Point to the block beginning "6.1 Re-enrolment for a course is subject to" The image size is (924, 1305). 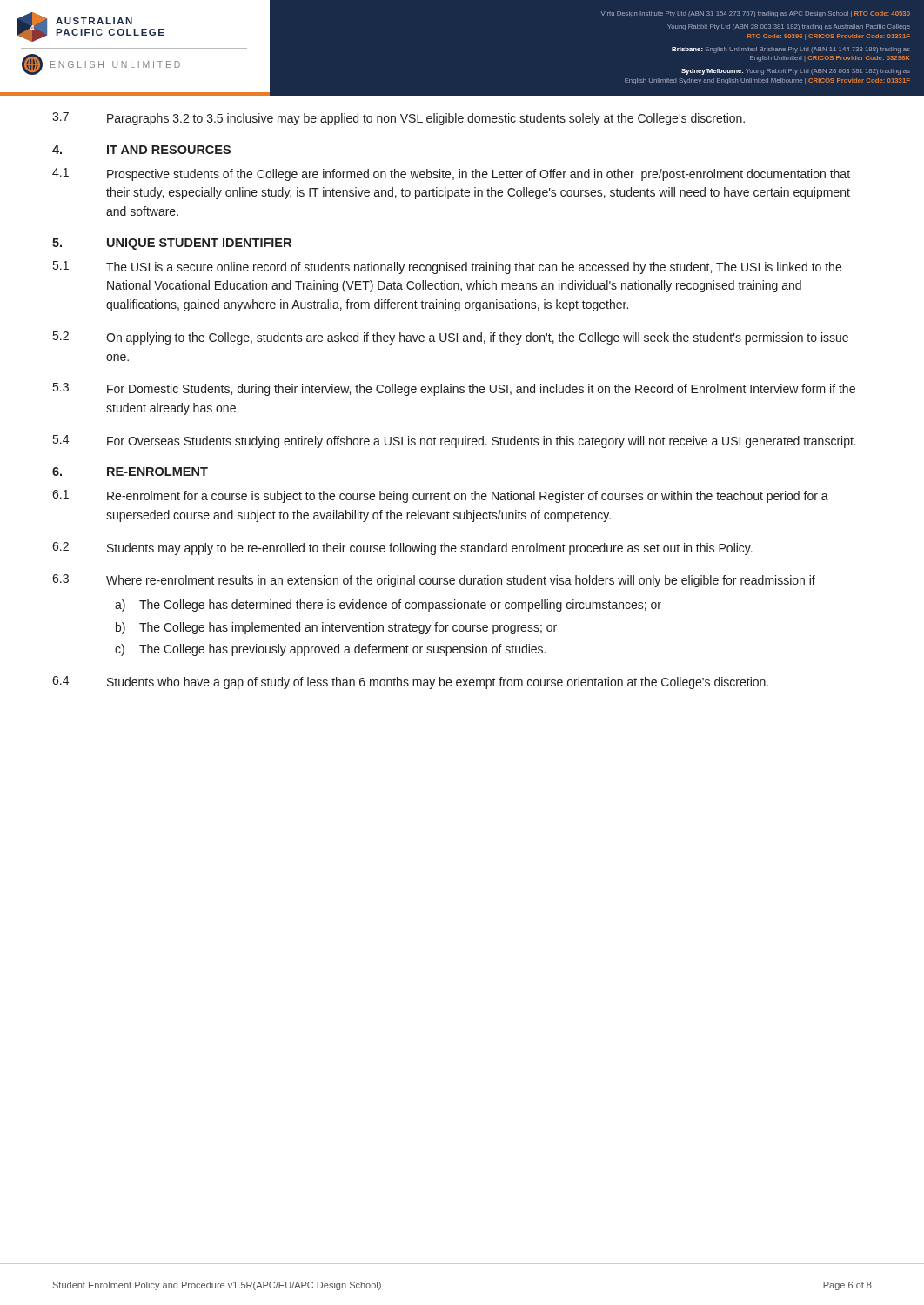tap(462, 506)
